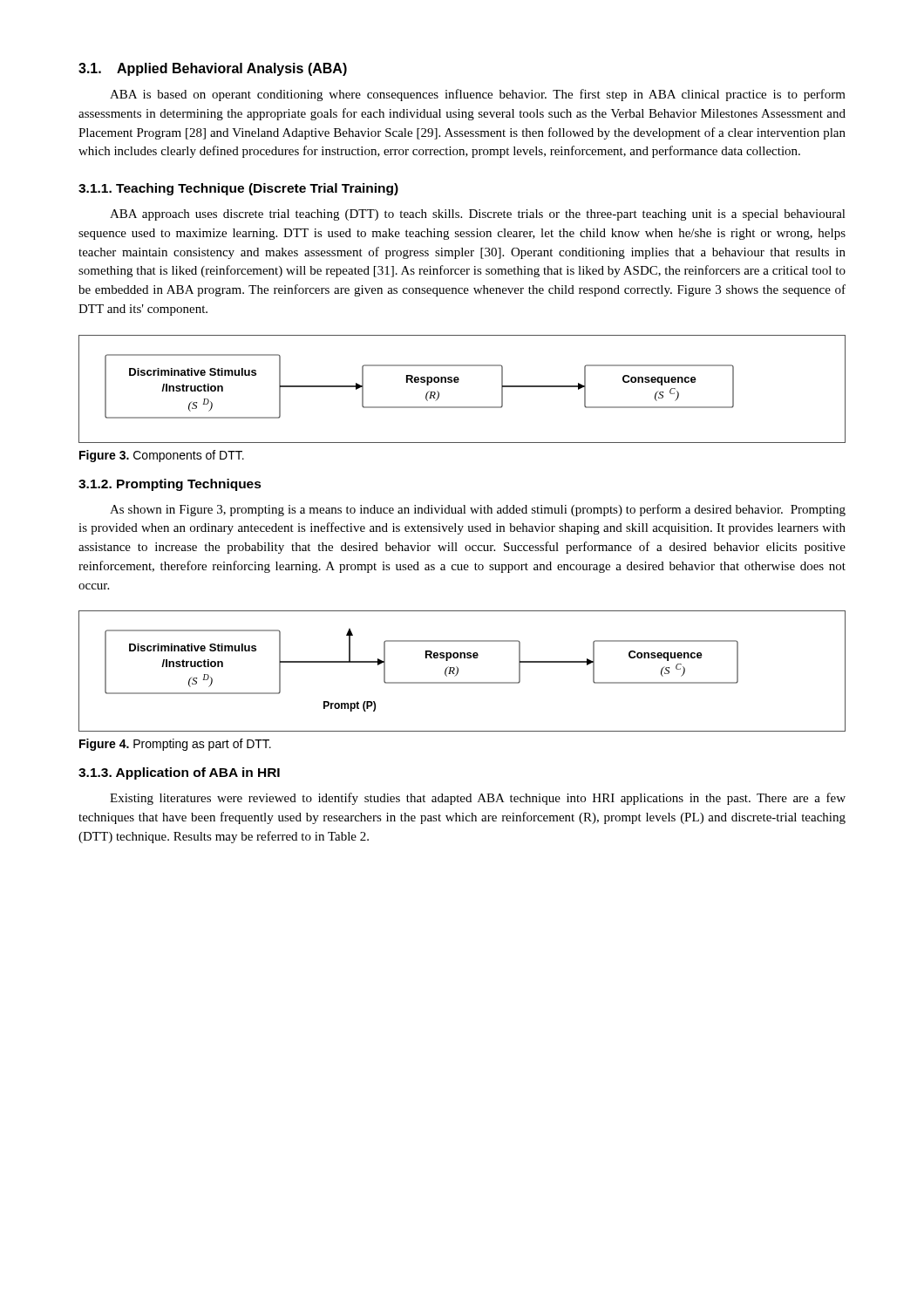The image size is (924, 1308).
Task: Point to "3.1.1. Teaching Technique (Discrete Trial Training)"
Action: (238, 188)
